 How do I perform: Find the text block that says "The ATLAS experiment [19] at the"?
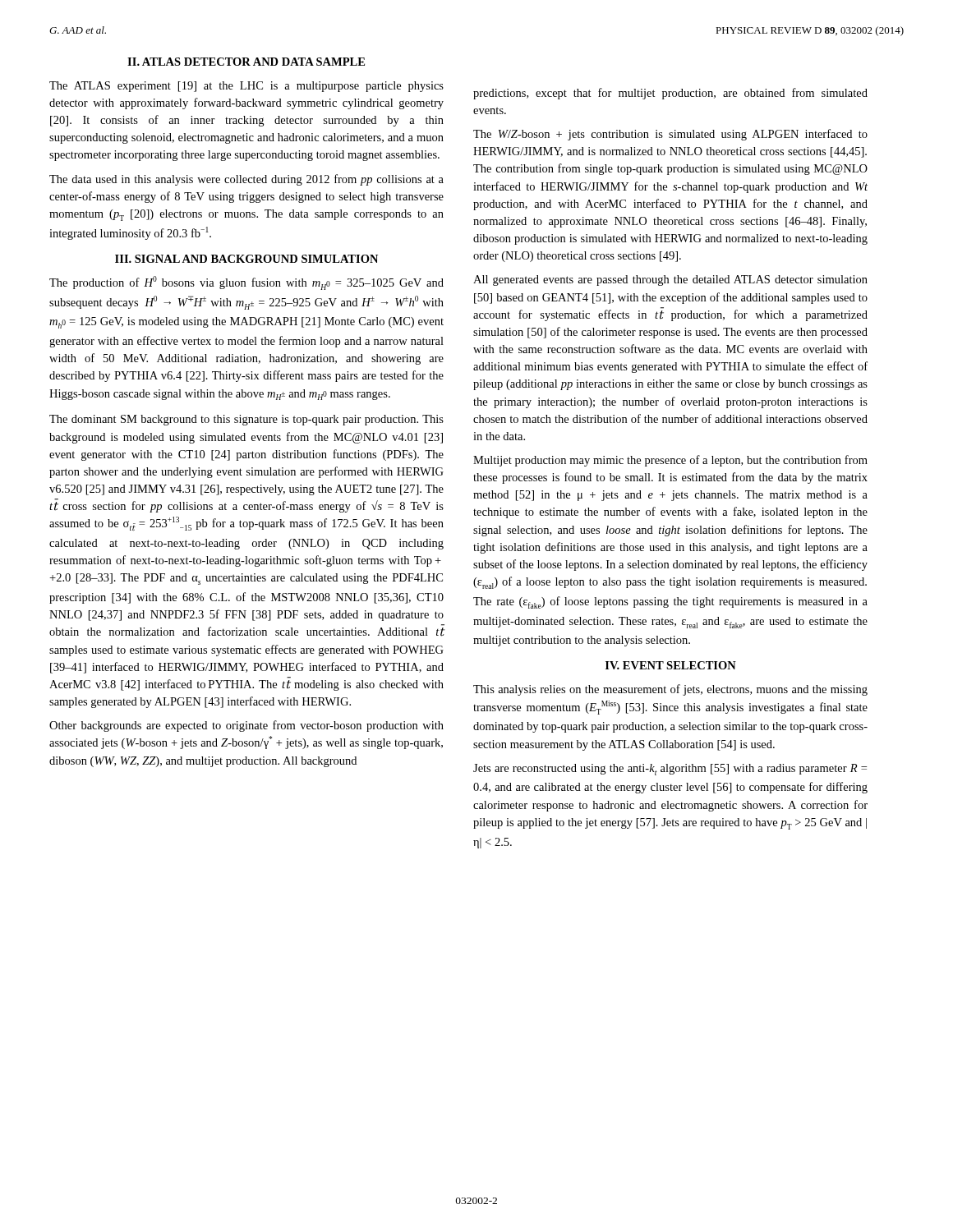246,120
